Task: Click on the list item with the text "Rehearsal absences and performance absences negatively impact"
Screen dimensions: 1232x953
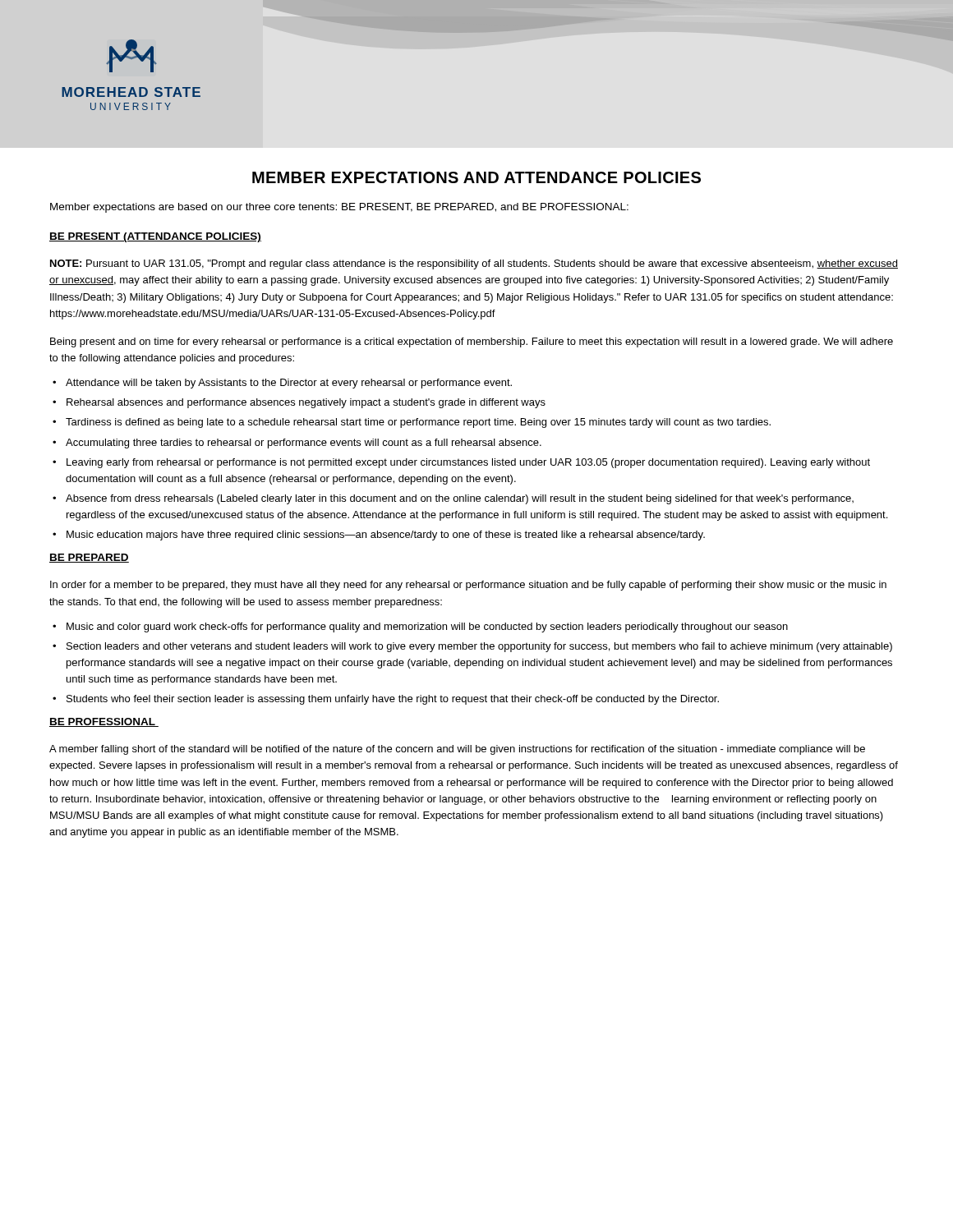Action: [x=306, y=402]
